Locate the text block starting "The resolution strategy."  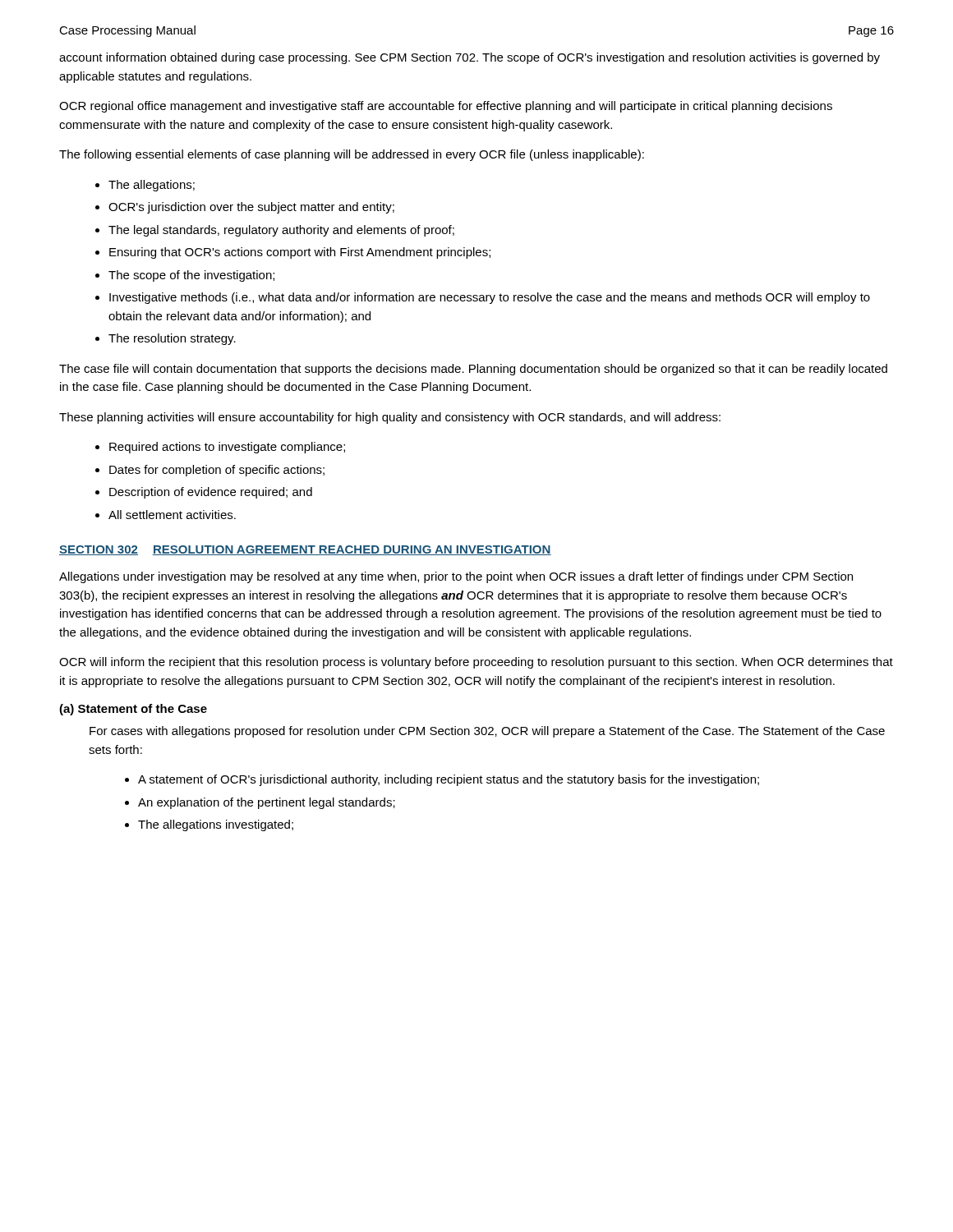pyautogui.click(x=172, y=338)
